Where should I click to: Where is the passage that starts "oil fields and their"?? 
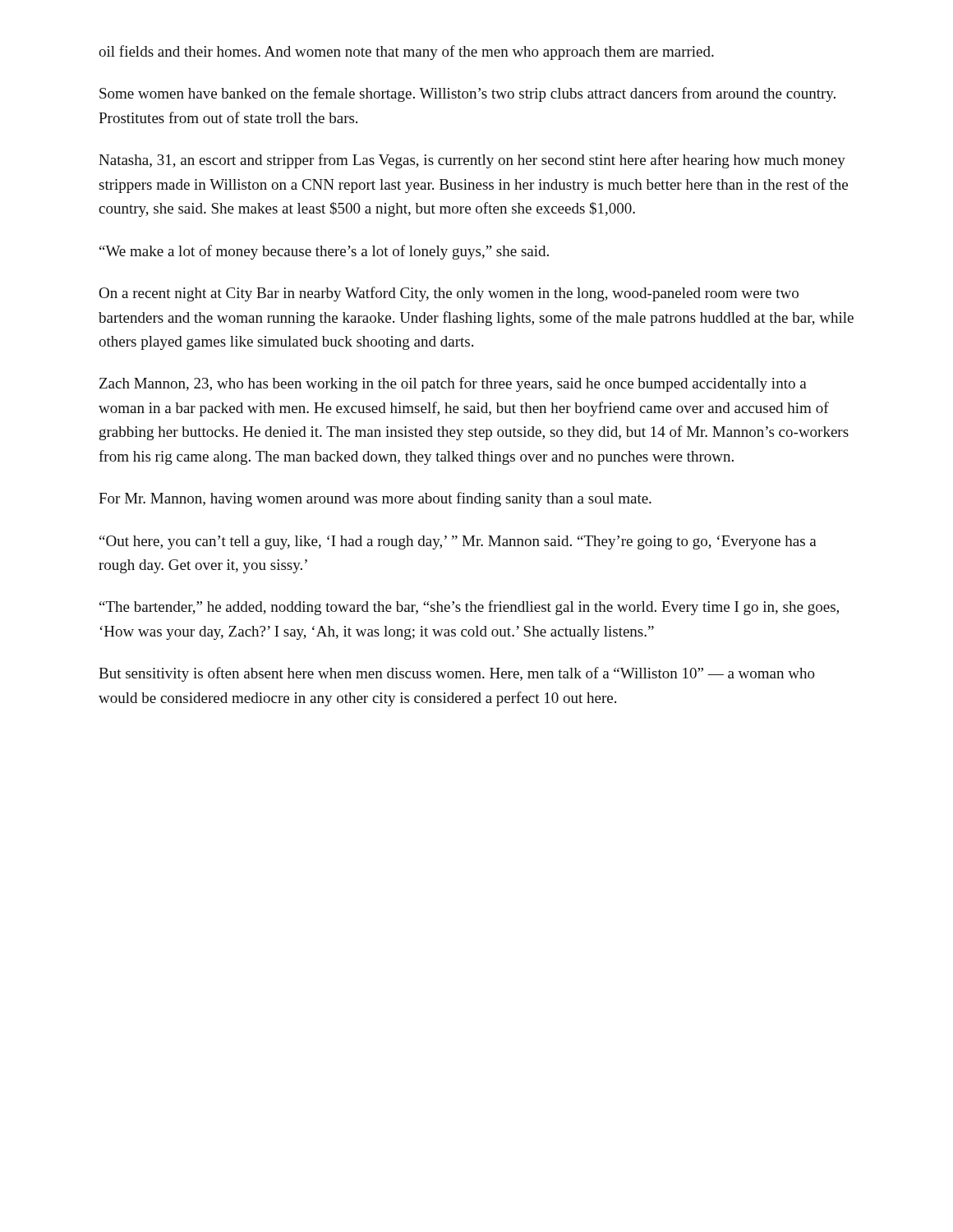point(407,51)
